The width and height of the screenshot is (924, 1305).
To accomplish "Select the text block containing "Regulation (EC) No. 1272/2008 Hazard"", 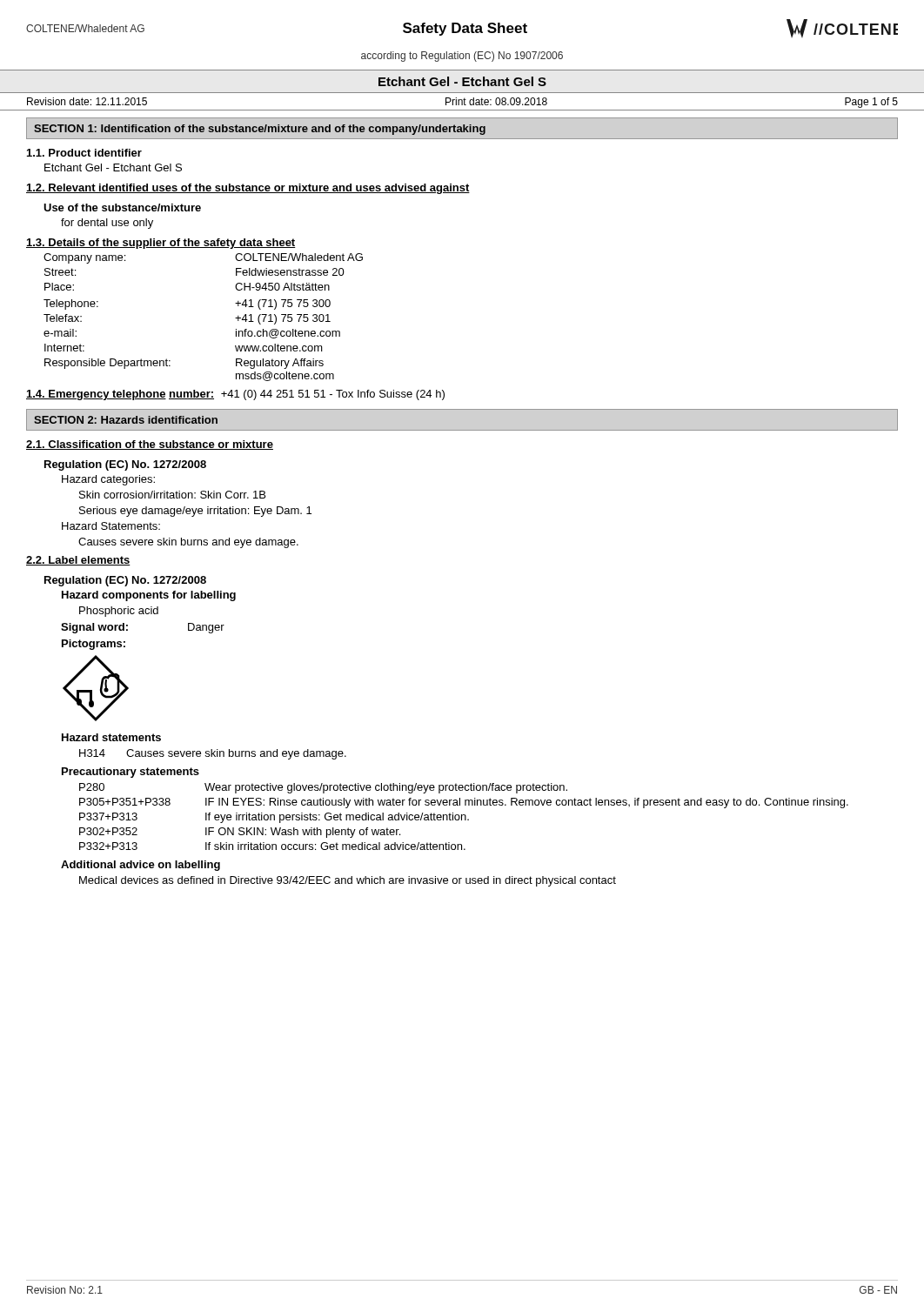I will point(125,465).
